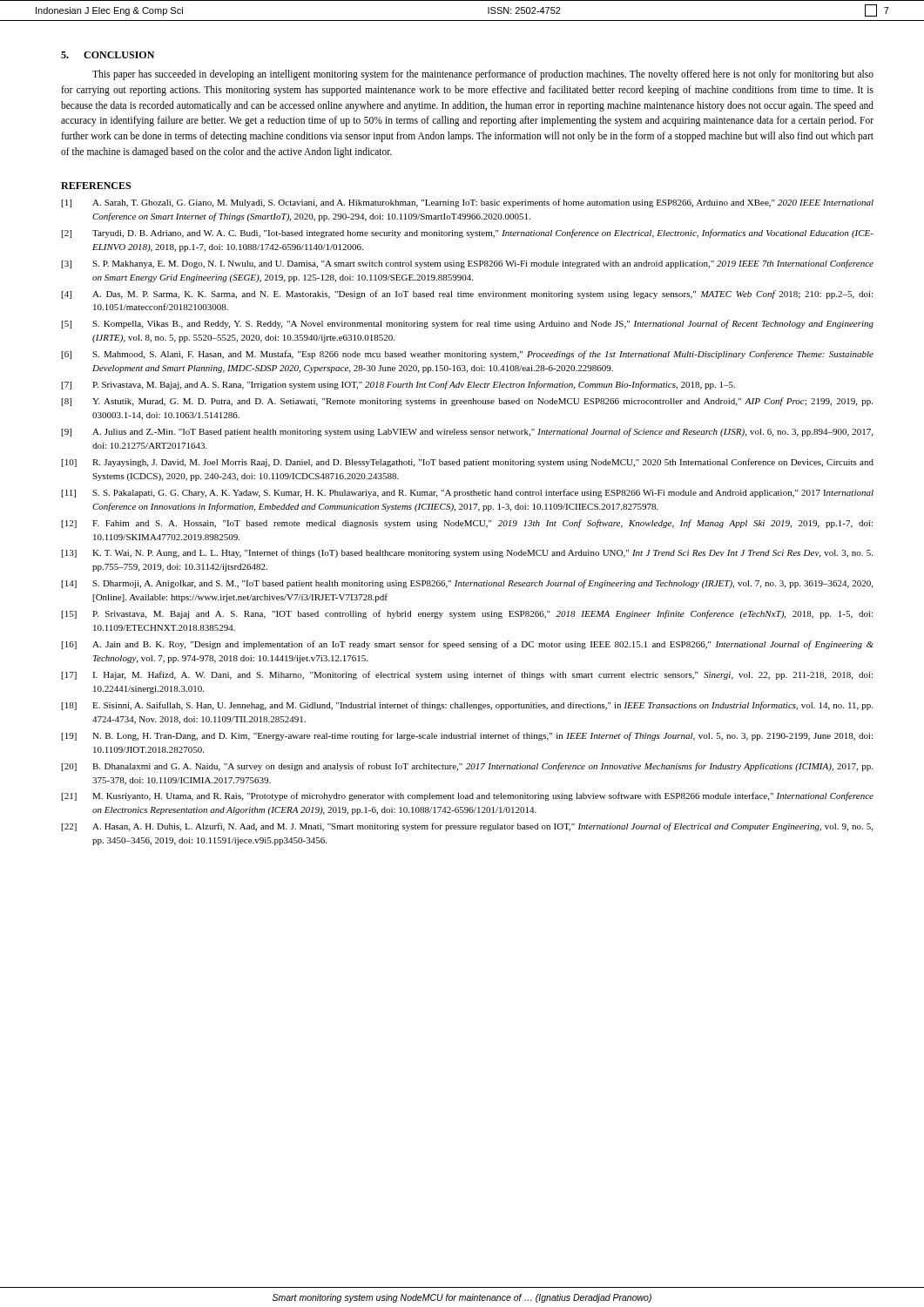The height and width of the screenshot is (1307, 924).
Task: Point to the block beginning "[1] A. Sarah, T. Ghozali, G. Giano,"
Action: point(467,210)
